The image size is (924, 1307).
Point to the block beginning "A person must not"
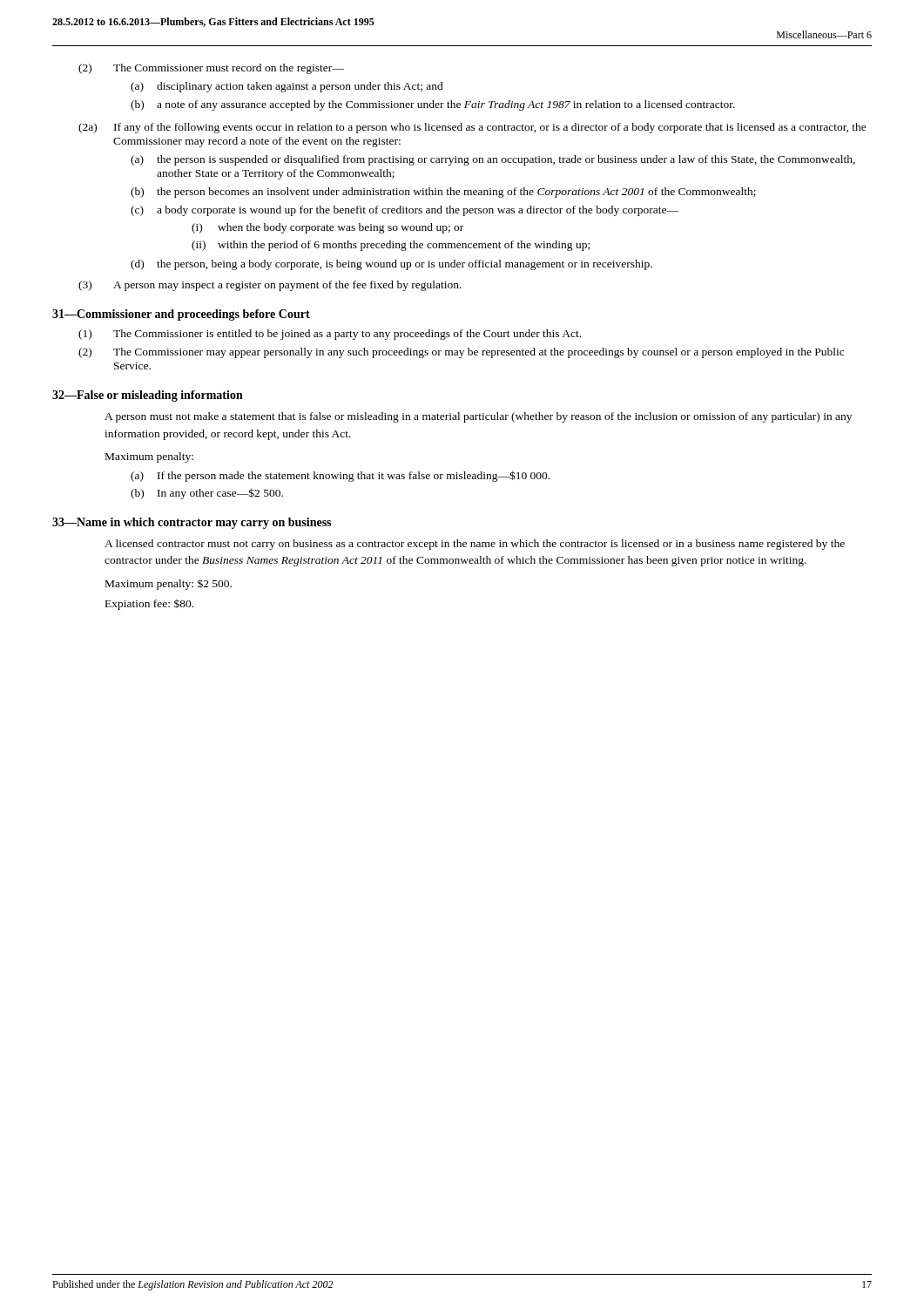[478, 425]
